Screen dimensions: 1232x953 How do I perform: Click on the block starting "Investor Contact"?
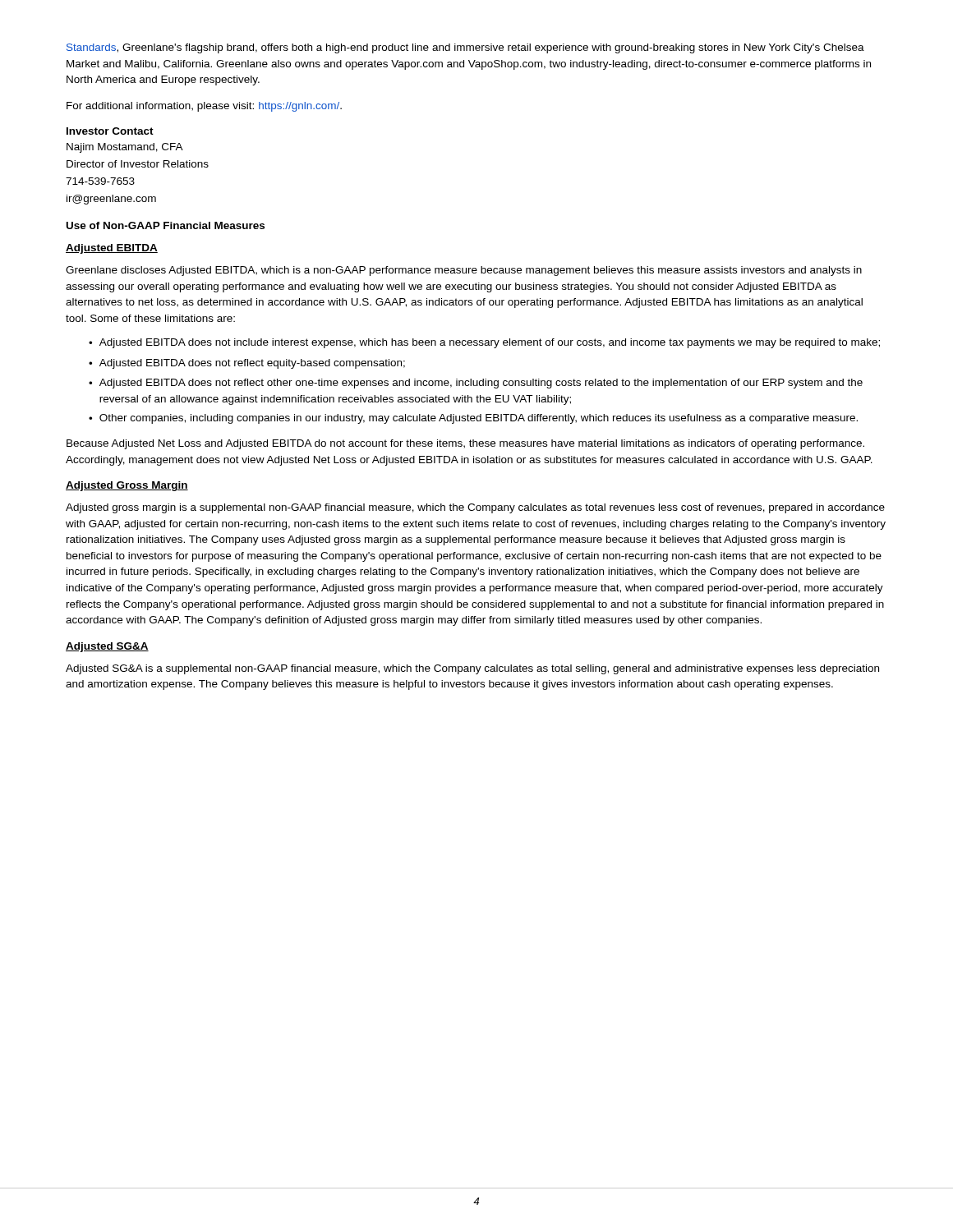pos(109,131)
